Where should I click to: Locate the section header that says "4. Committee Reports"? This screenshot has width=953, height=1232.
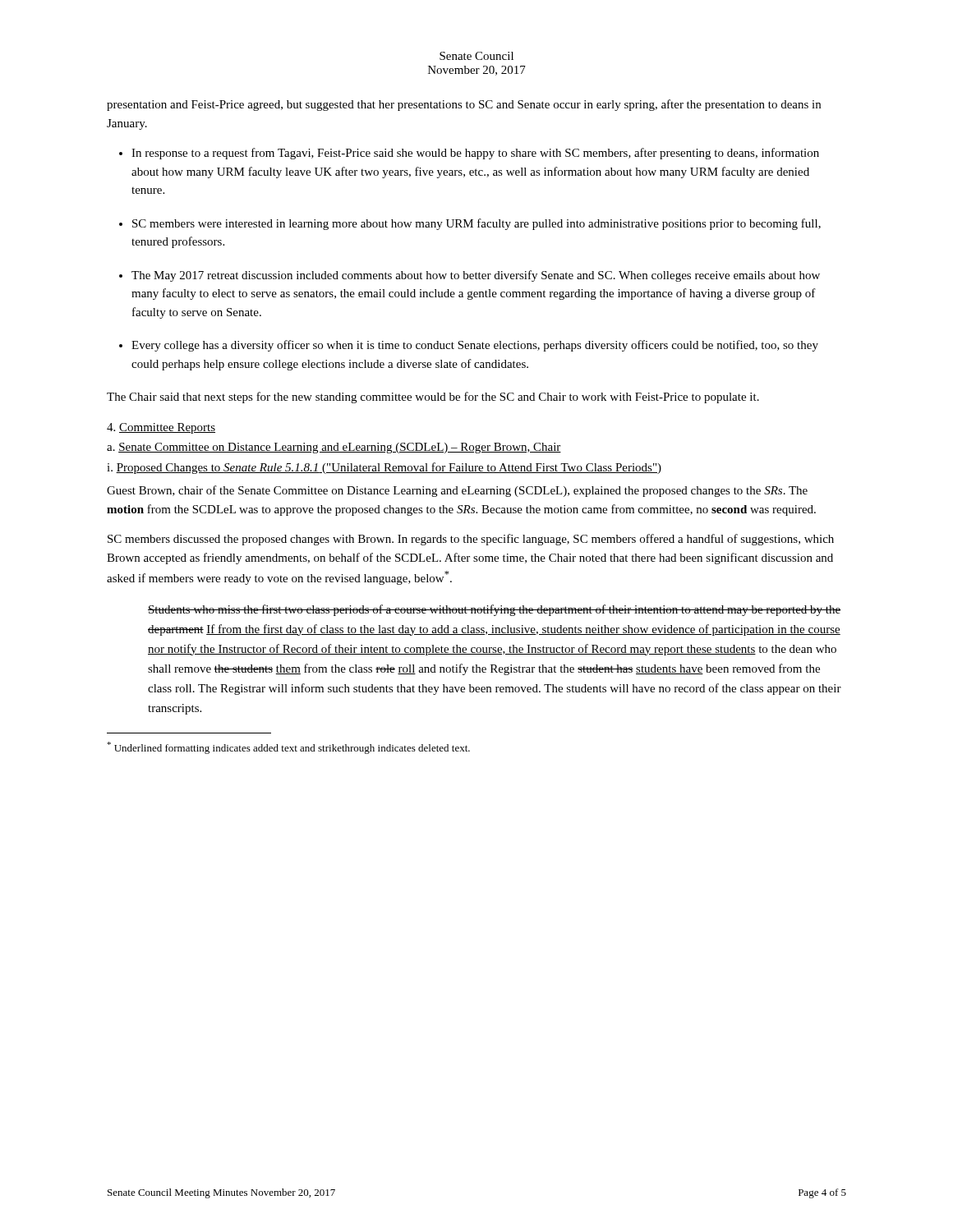(x=161, y=427)
